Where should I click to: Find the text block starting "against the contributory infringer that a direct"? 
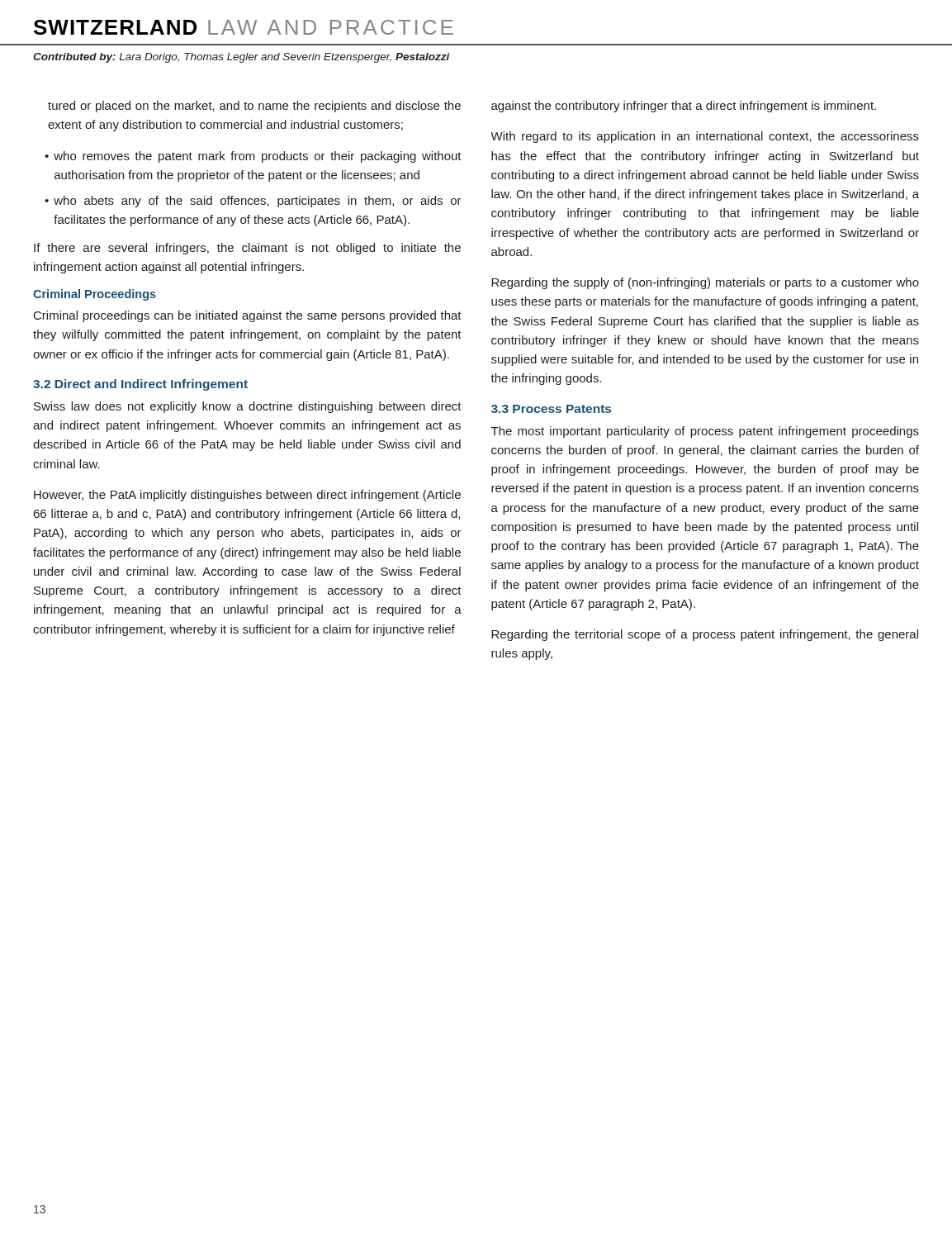684,105
